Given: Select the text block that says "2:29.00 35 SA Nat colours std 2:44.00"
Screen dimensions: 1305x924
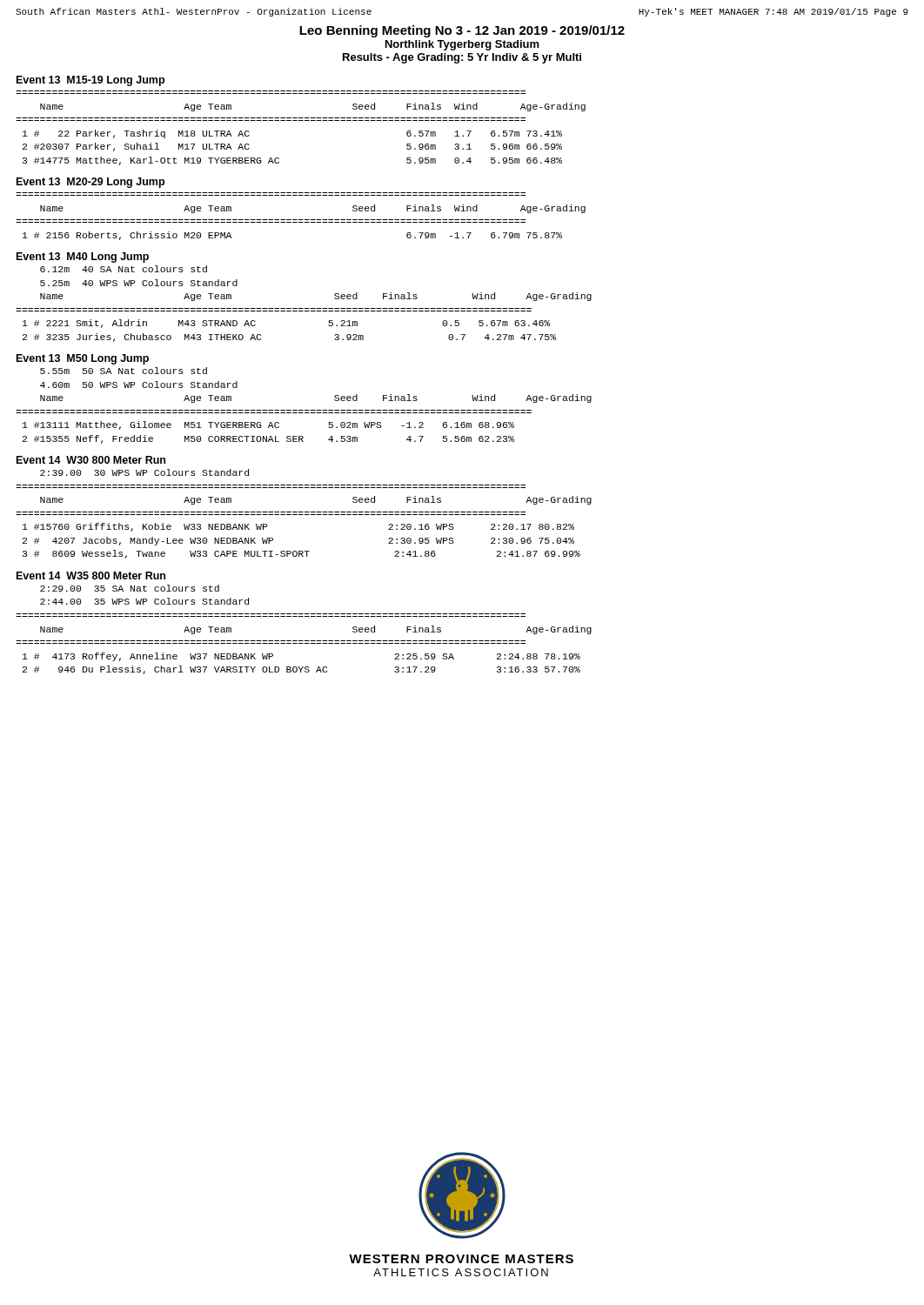Looking at the screenshot, I should pyautogui.click(x=130, y=588).
